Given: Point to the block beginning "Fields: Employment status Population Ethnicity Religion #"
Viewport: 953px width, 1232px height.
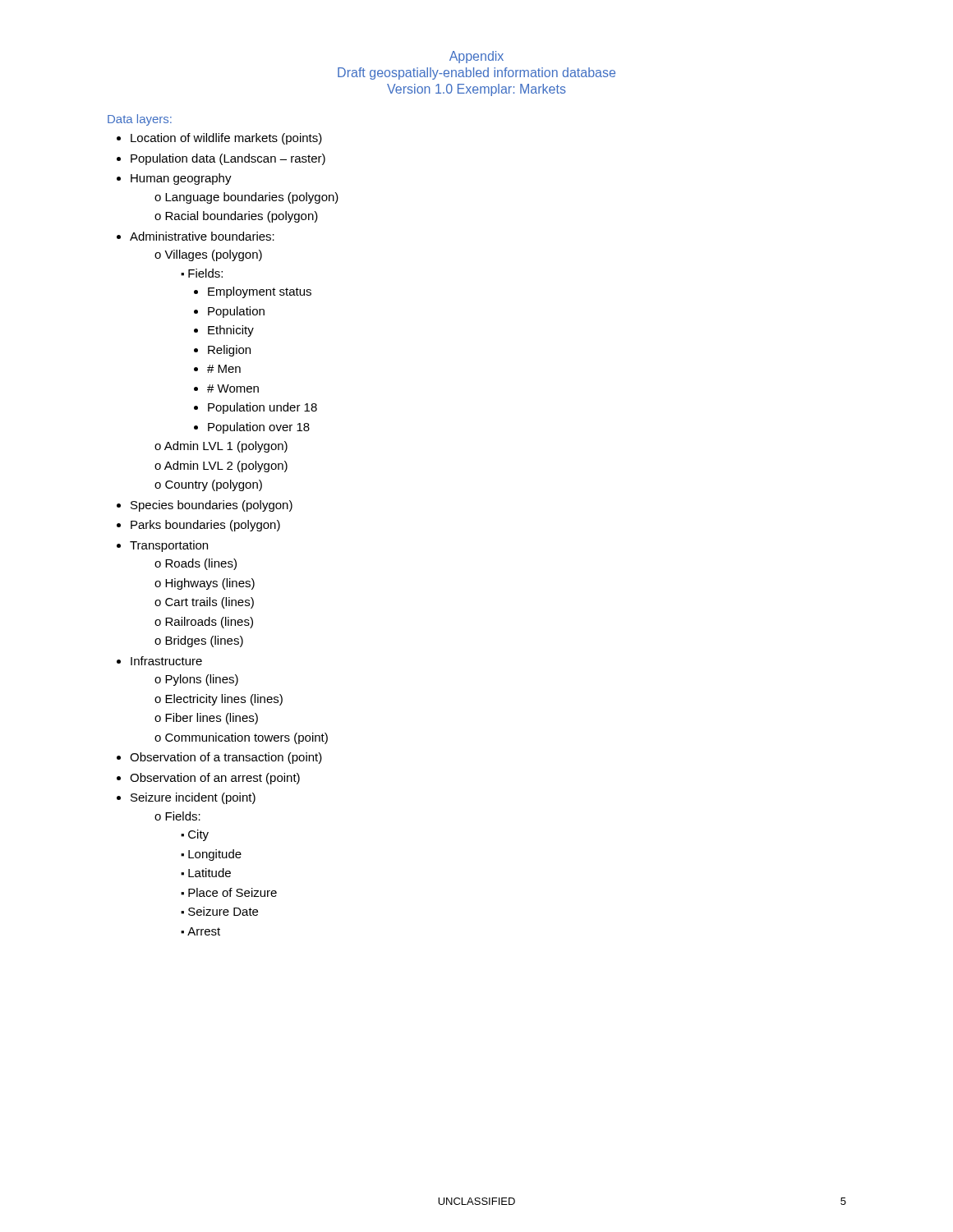Looking at the screenshot, I should (x=202, y=273).
